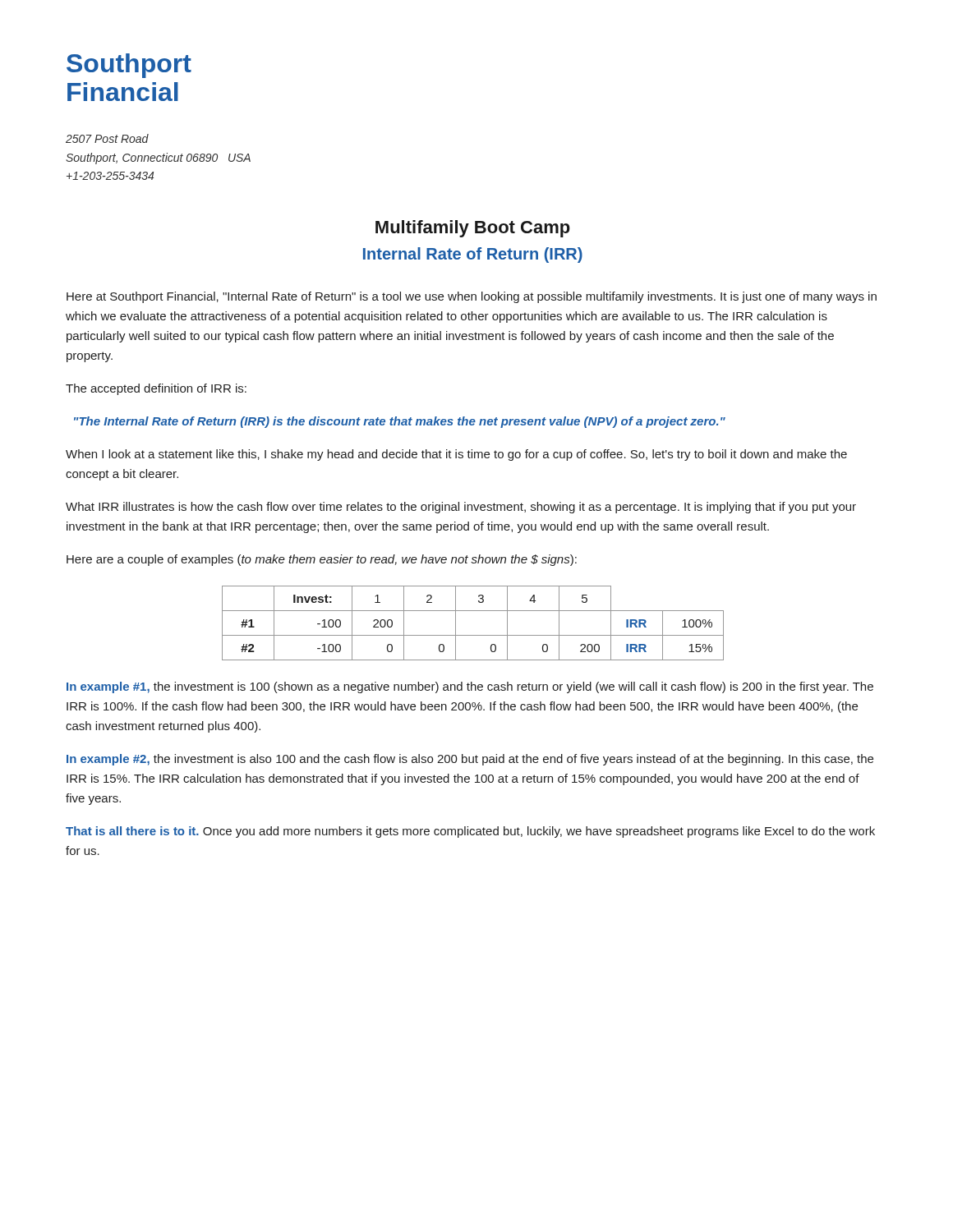Find the table
The width and height of the screenshot is (953, 1232).
click(x=472, y=623)
